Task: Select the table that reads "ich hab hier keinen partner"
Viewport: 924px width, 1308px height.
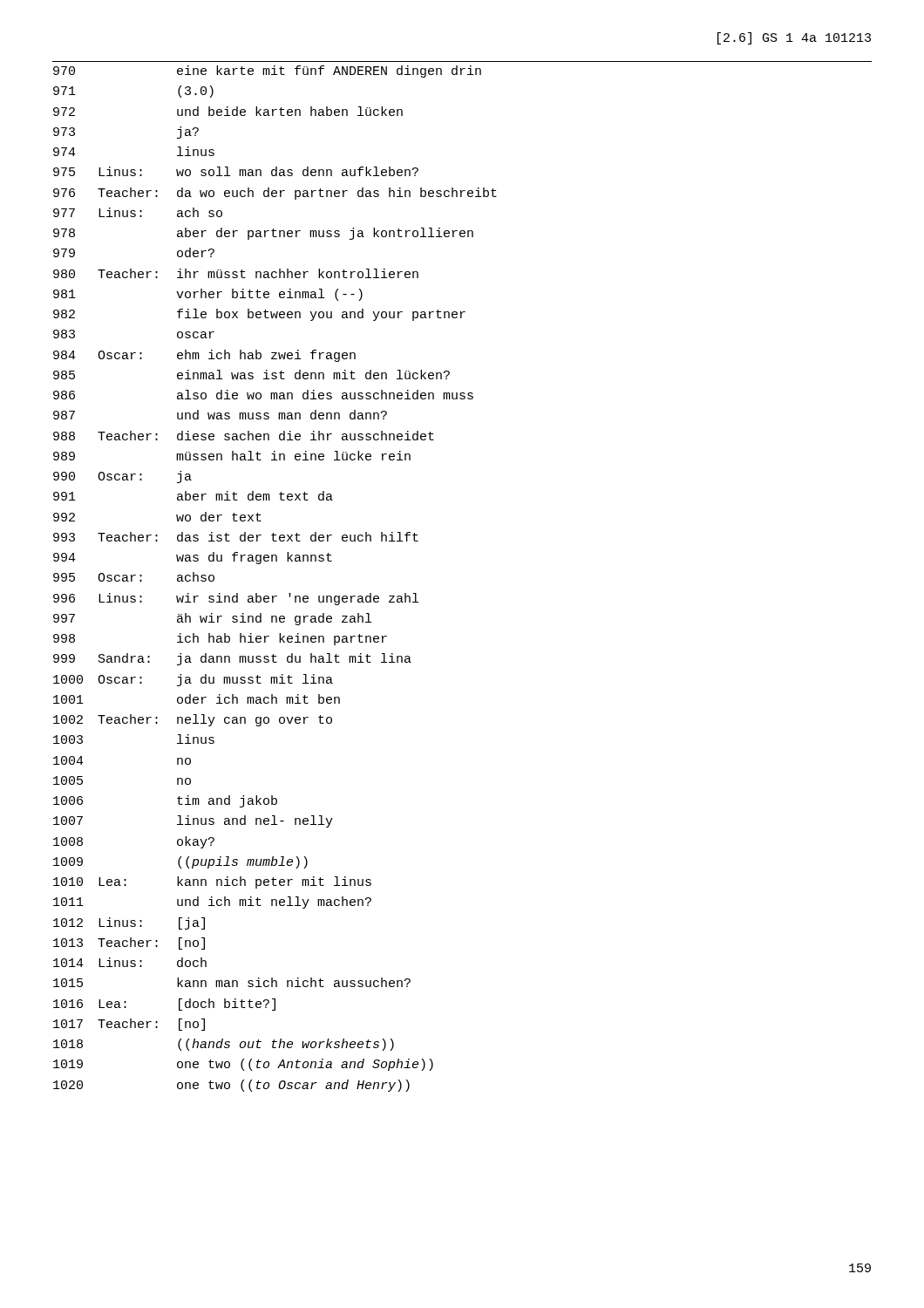Action: 462,654
